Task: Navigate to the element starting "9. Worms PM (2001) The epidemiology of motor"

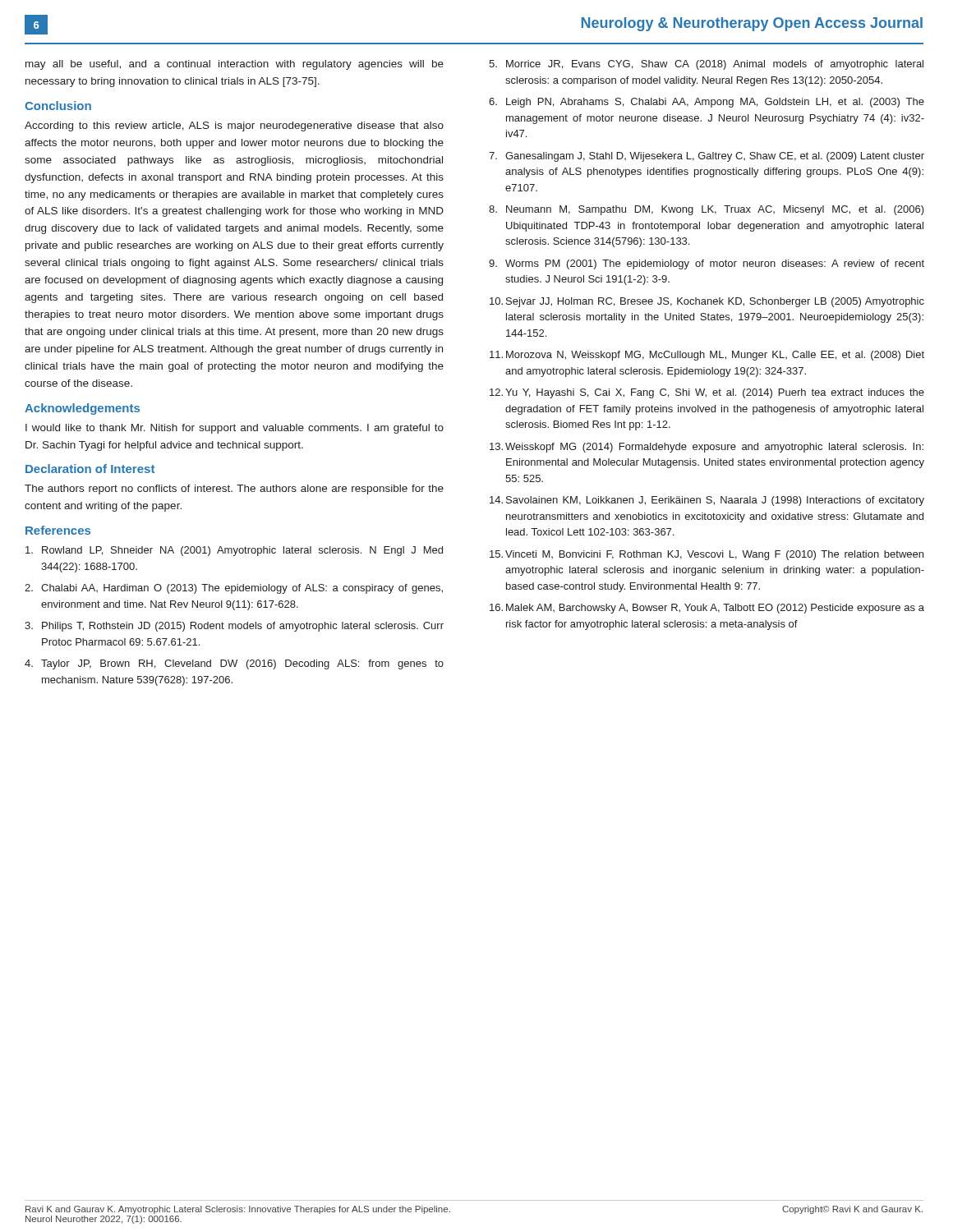Action: 707,271
